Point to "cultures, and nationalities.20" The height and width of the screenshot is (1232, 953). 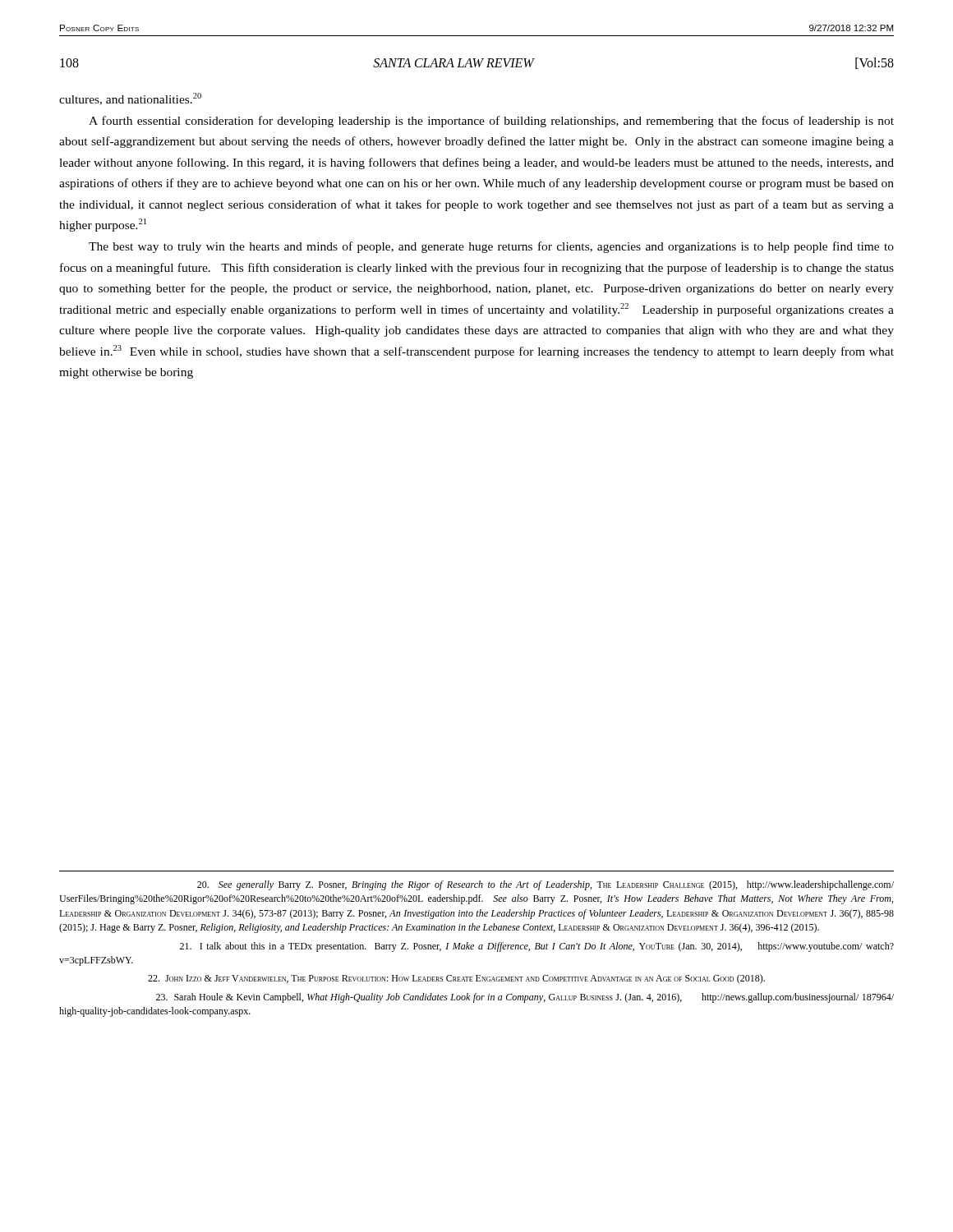click(130, 99)
